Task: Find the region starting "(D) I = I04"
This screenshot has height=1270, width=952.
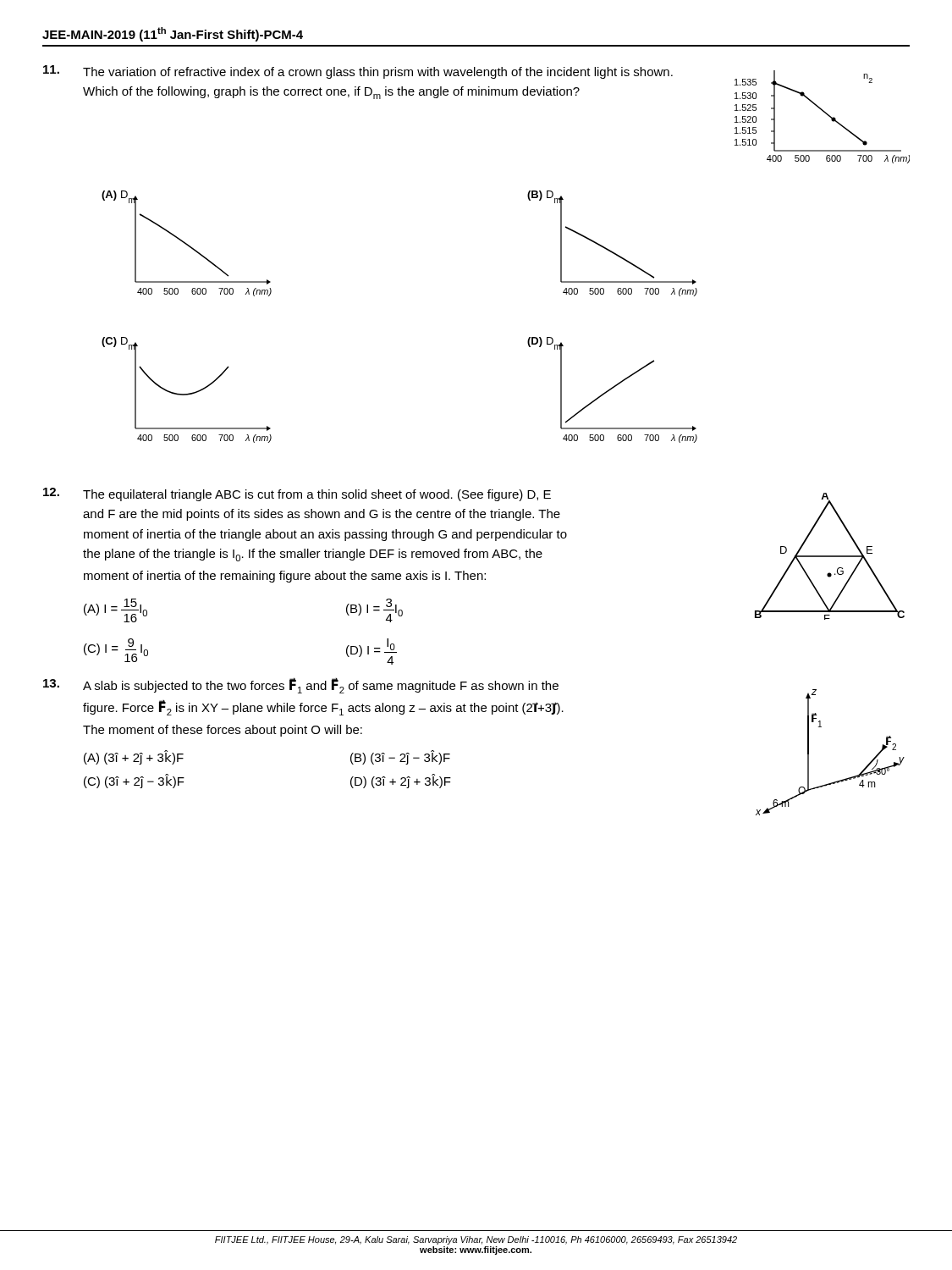Action: pos(371,651)
